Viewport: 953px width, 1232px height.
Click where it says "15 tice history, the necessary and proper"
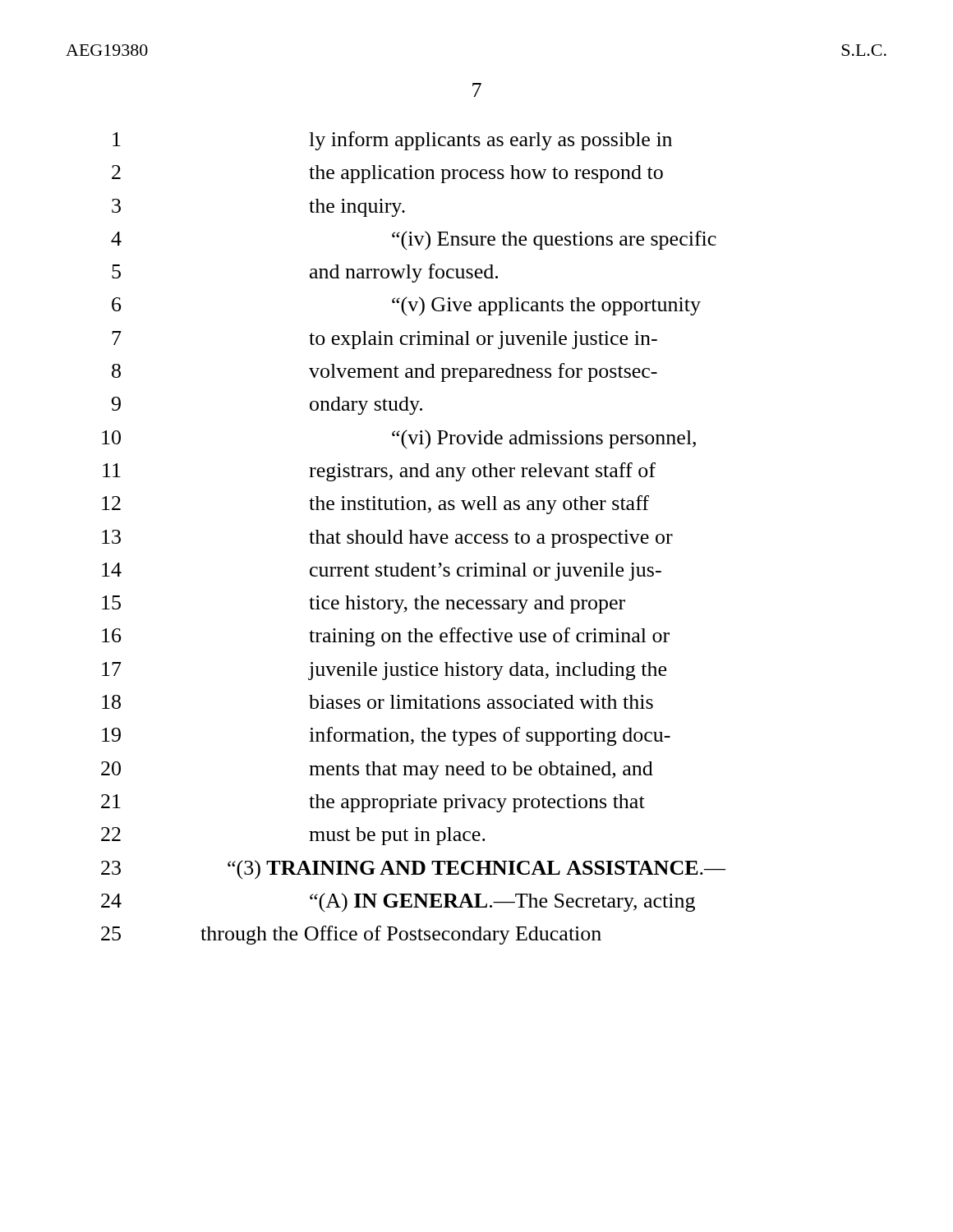coord(476,603)
